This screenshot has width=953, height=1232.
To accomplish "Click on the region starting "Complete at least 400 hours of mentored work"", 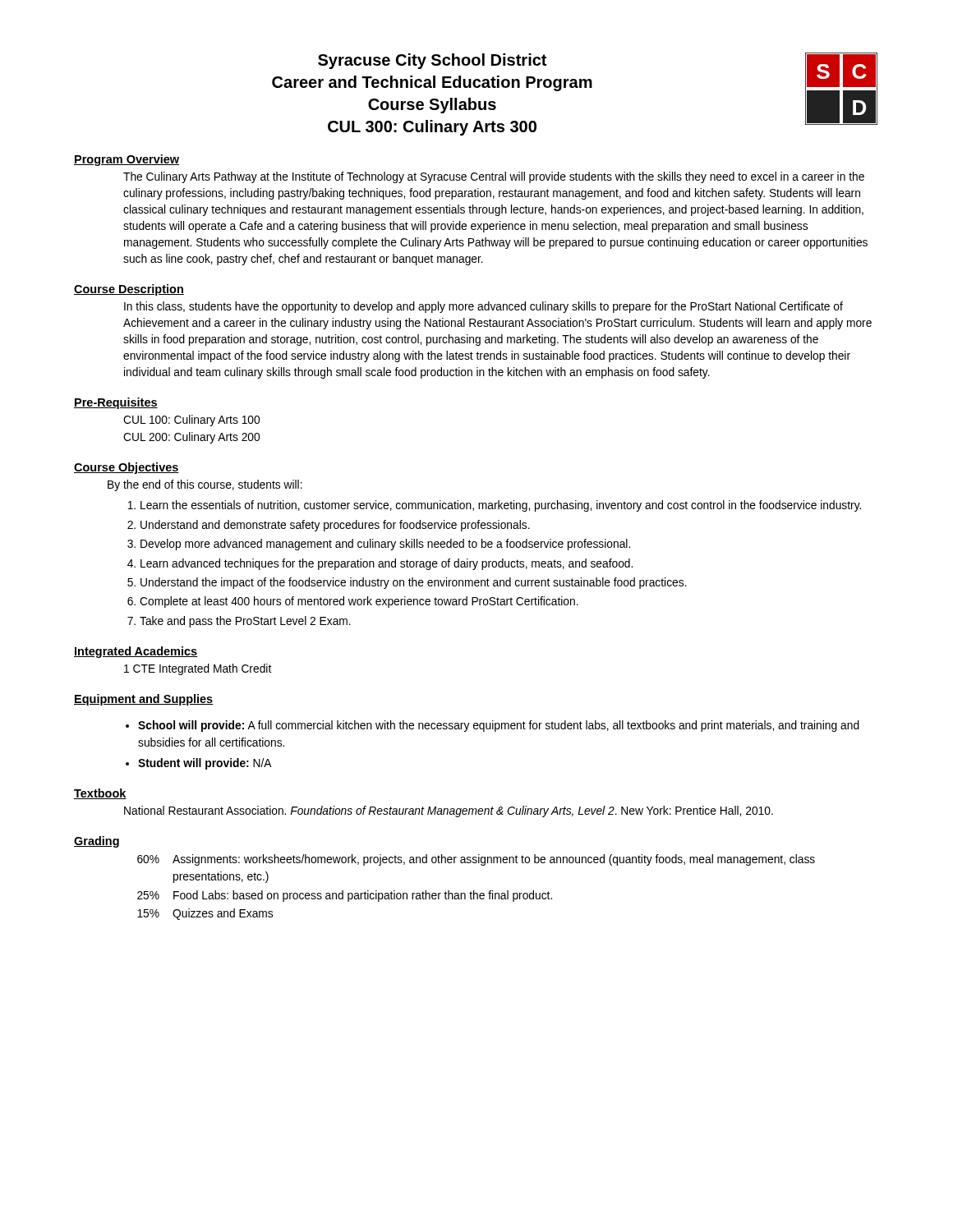I will [359, 602].
